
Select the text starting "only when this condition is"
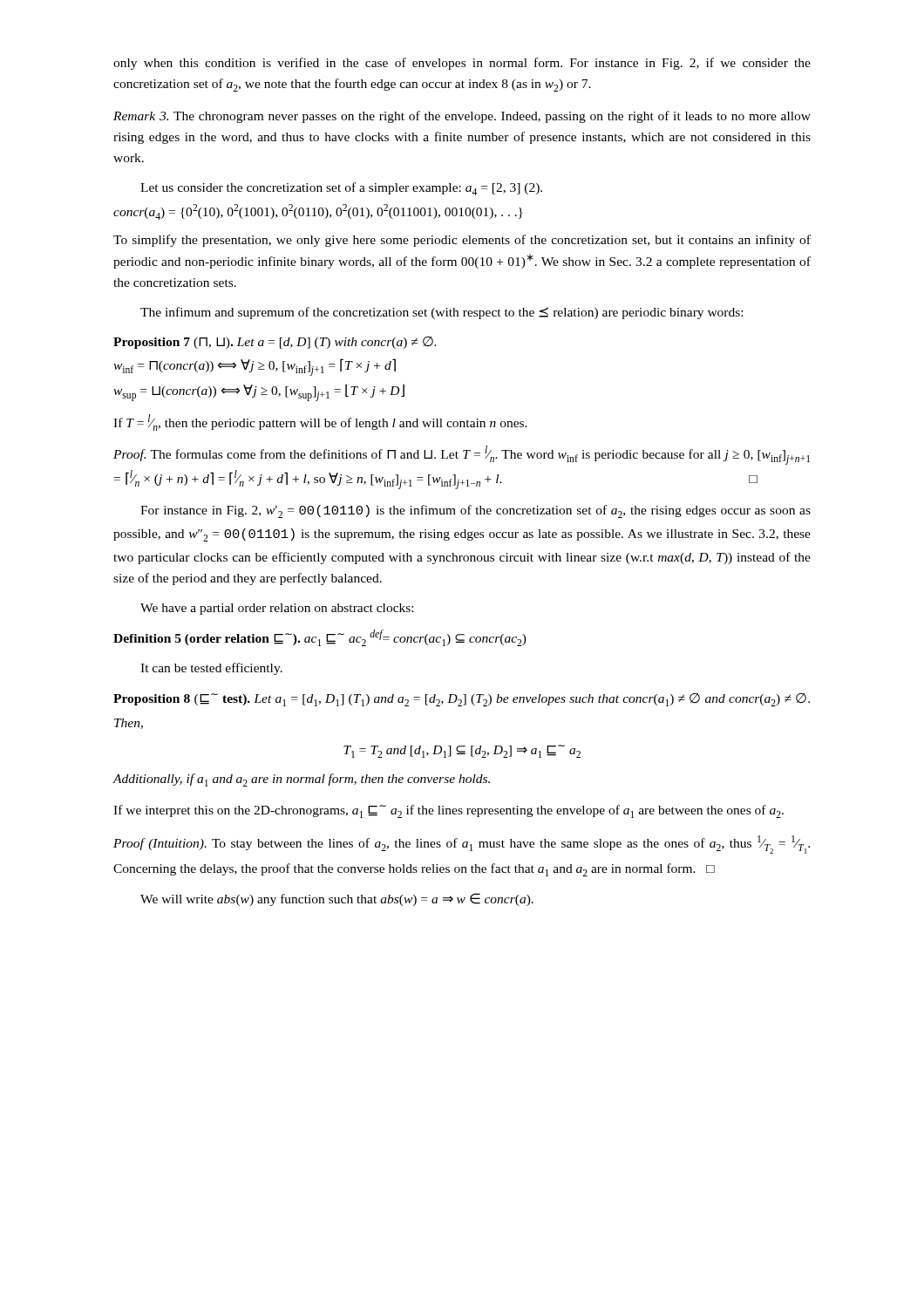[x=462, y=75]
